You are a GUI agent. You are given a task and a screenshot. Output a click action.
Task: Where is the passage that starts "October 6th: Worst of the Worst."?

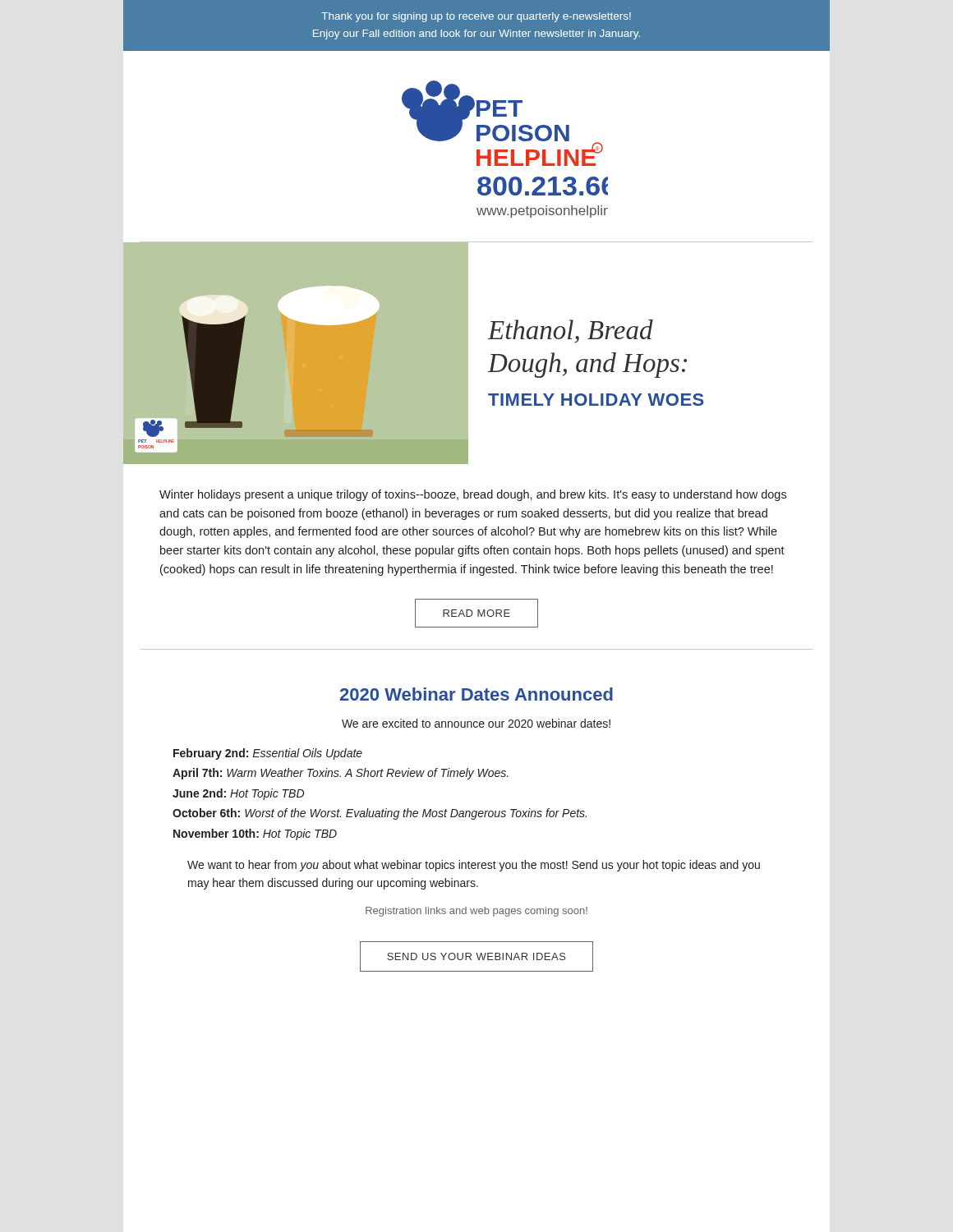coord(380,813)
